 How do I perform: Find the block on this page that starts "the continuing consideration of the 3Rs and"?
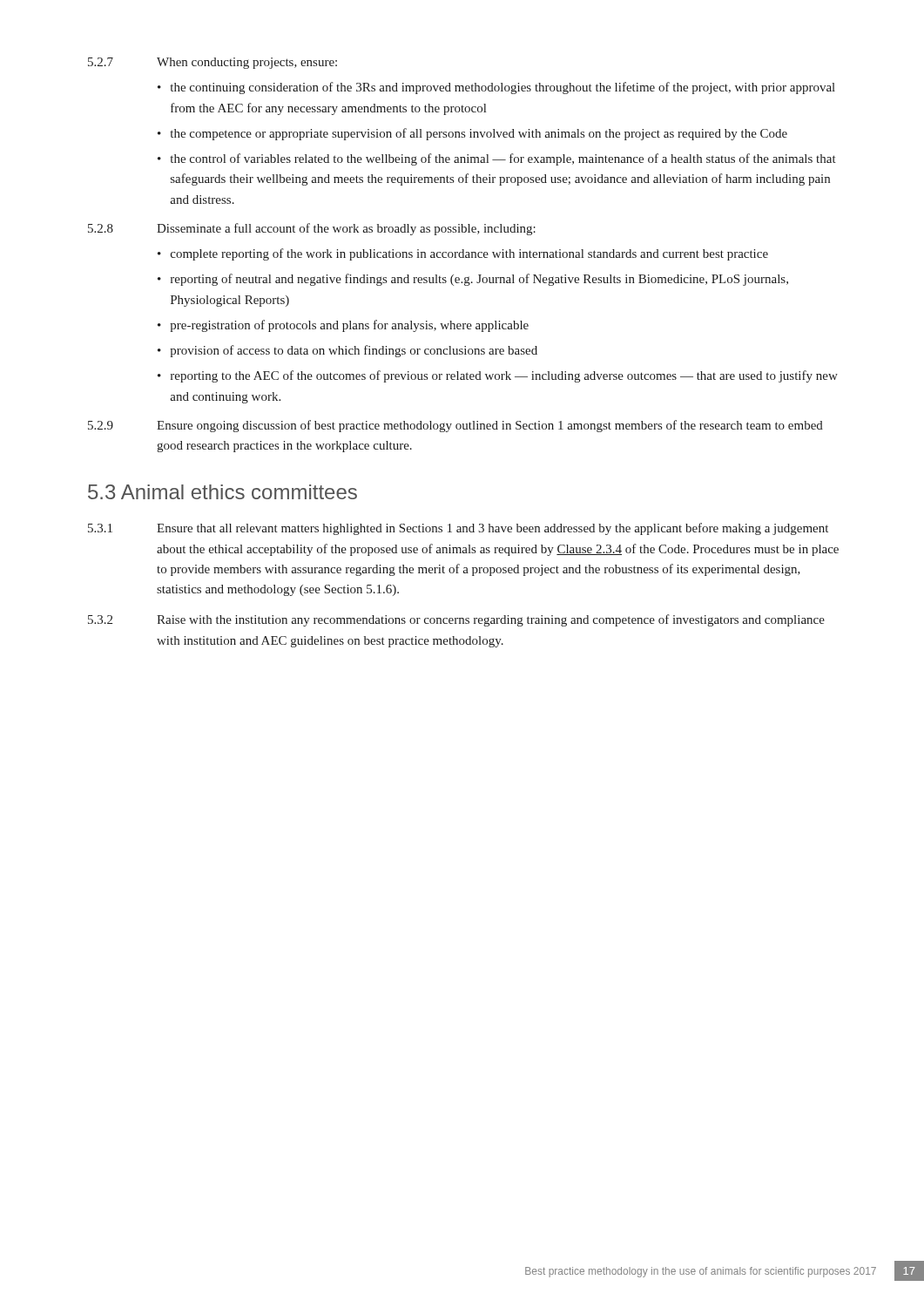coord(508,98)
